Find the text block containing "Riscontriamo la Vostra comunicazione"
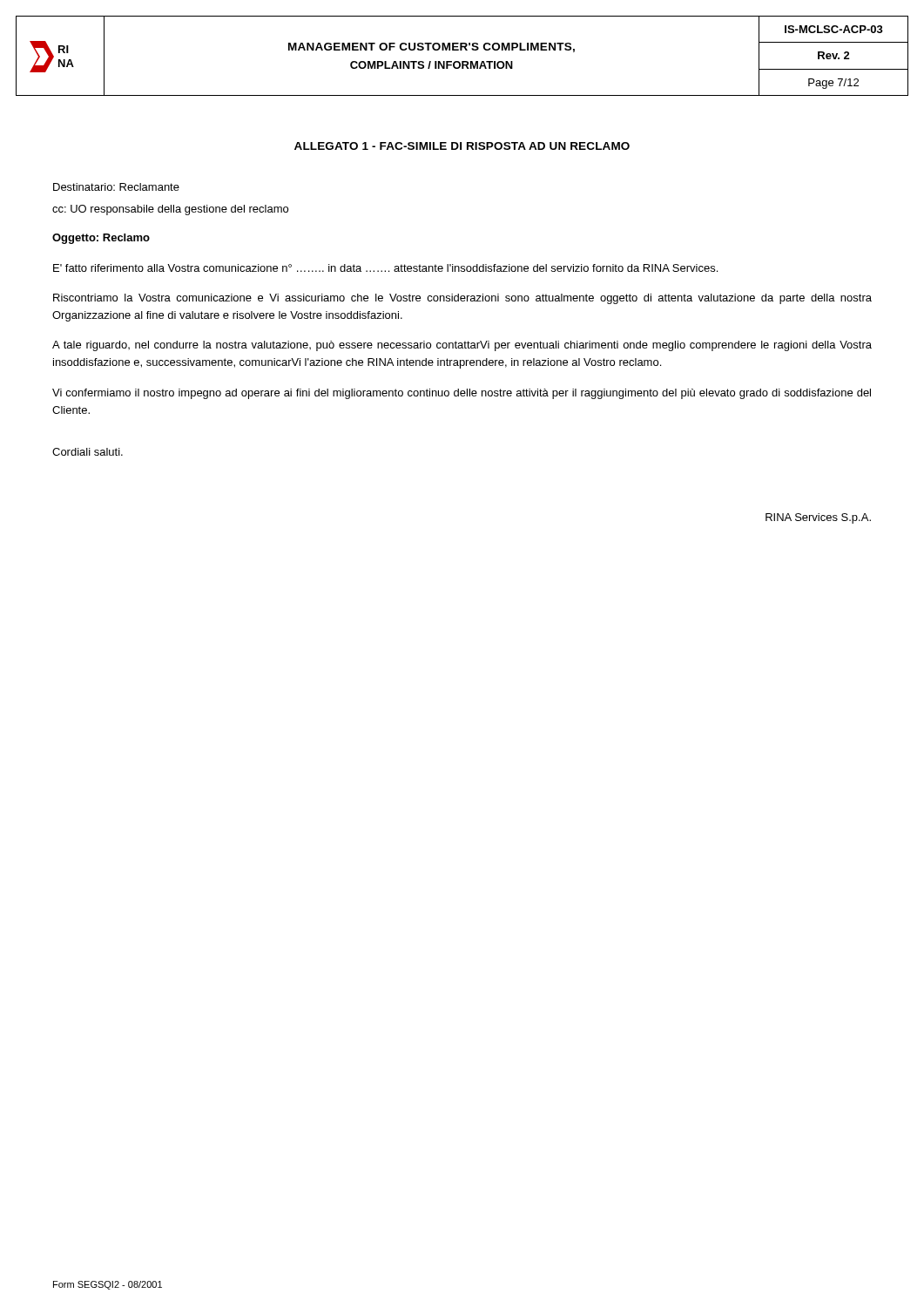 (462, 306)
